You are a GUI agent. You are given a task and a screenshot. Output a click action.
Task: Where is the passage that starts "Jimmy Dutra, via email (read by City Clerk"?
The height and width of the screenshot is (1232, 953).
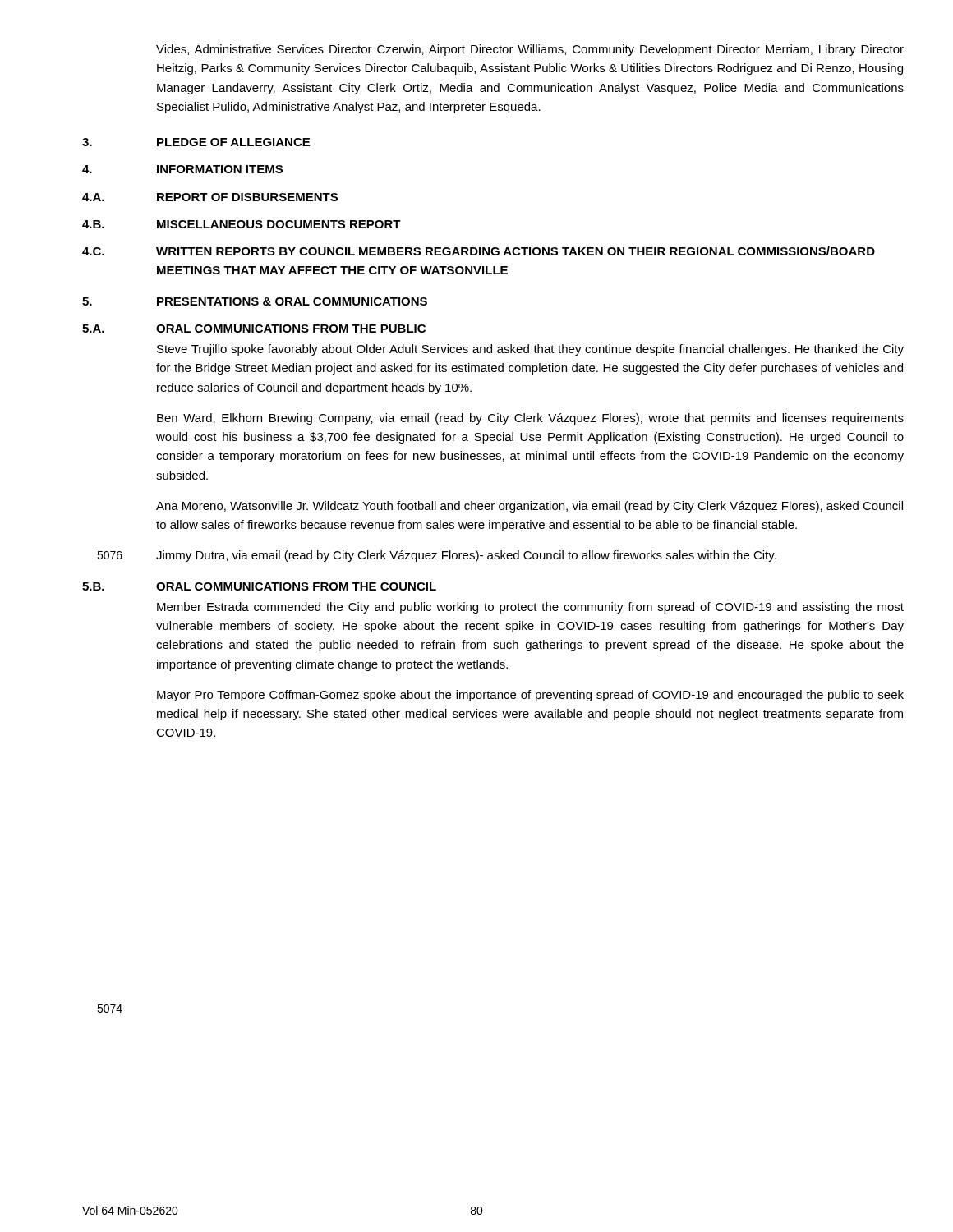tap(467, 555)
